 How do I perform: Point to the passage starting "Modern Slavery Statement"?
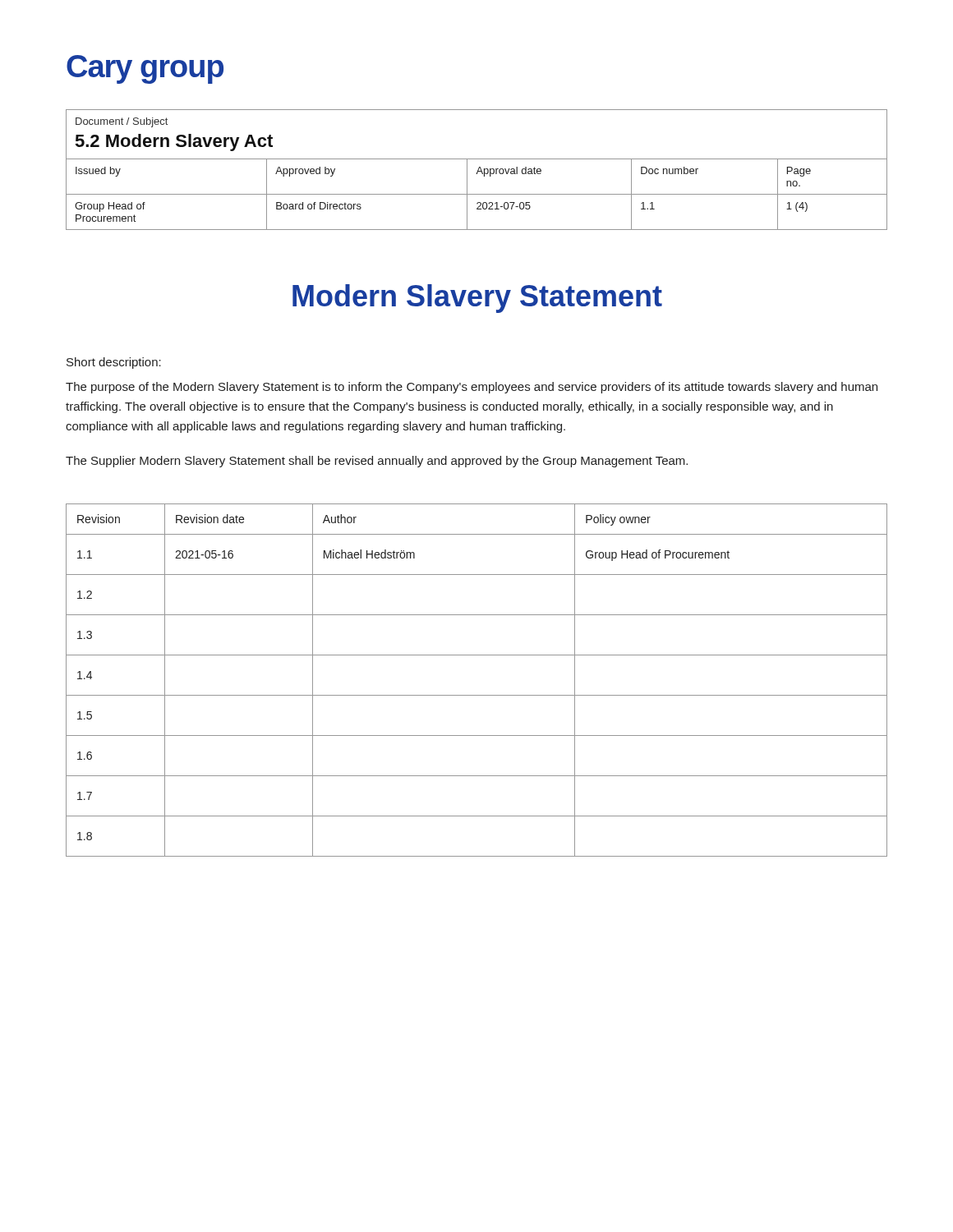coord(476,296)
